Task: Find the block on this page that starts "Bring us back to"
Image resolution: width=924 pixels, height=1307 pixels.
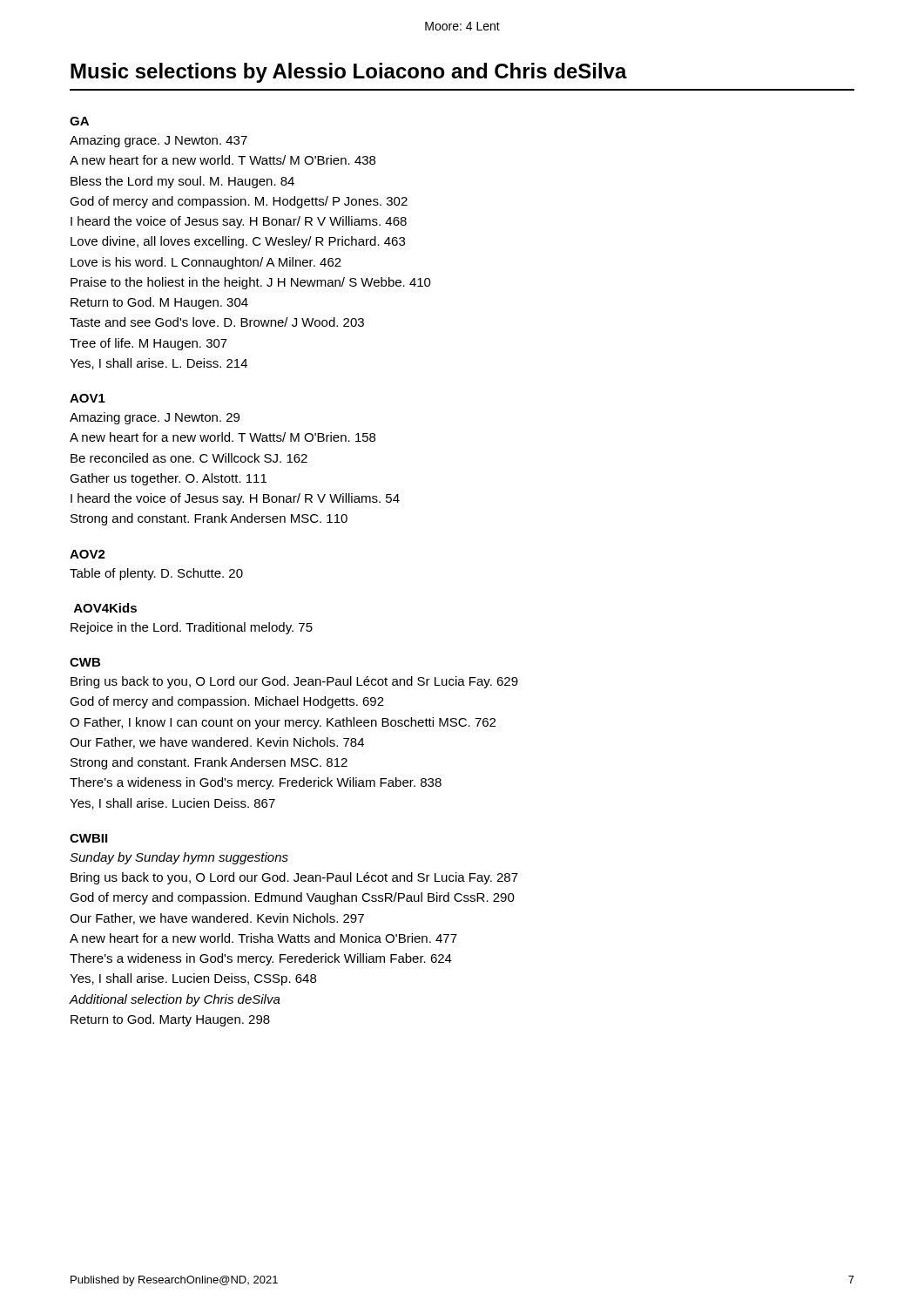Action: point(294,742)
